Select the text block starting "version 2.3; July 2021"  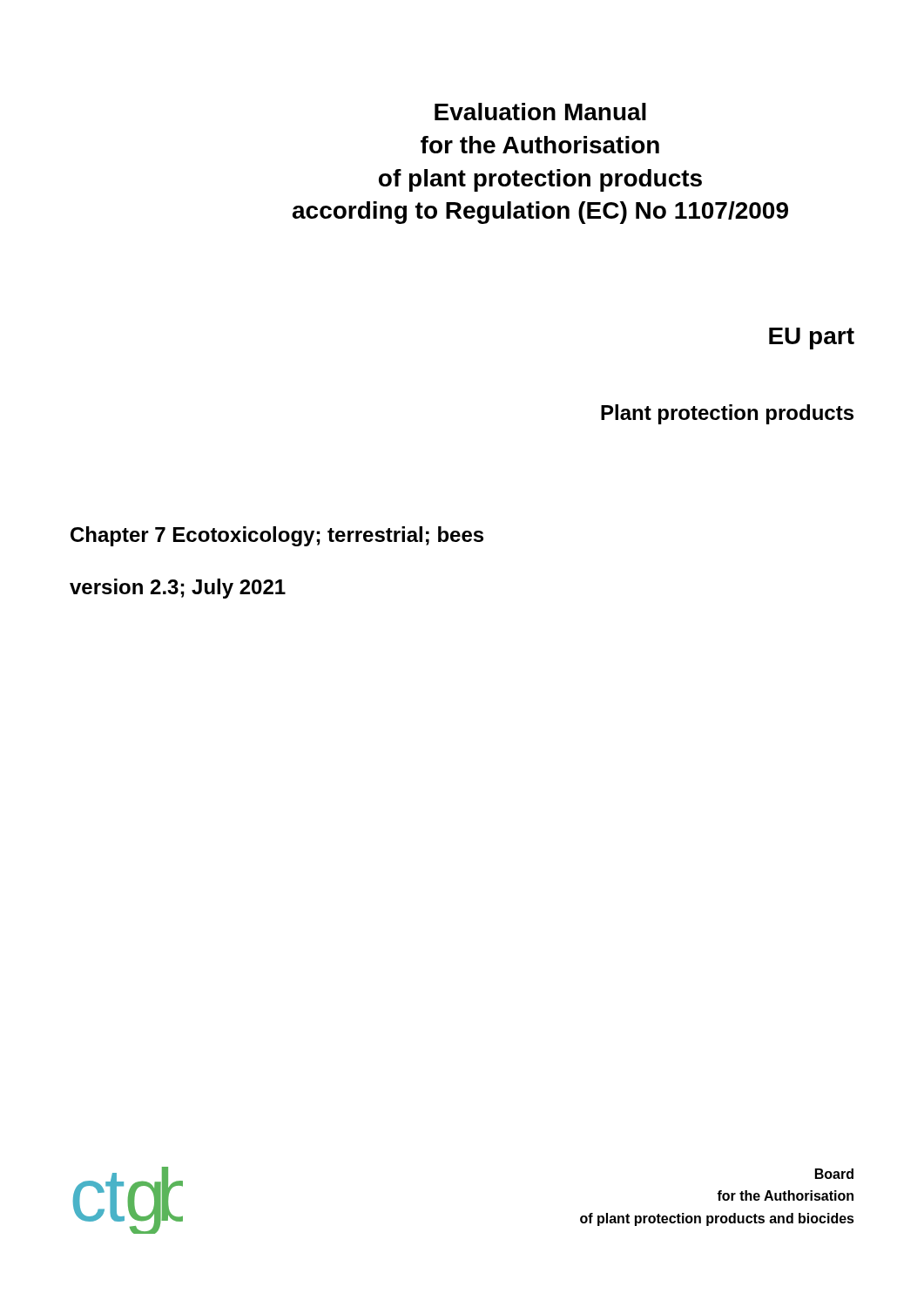(x=178, y=587)
